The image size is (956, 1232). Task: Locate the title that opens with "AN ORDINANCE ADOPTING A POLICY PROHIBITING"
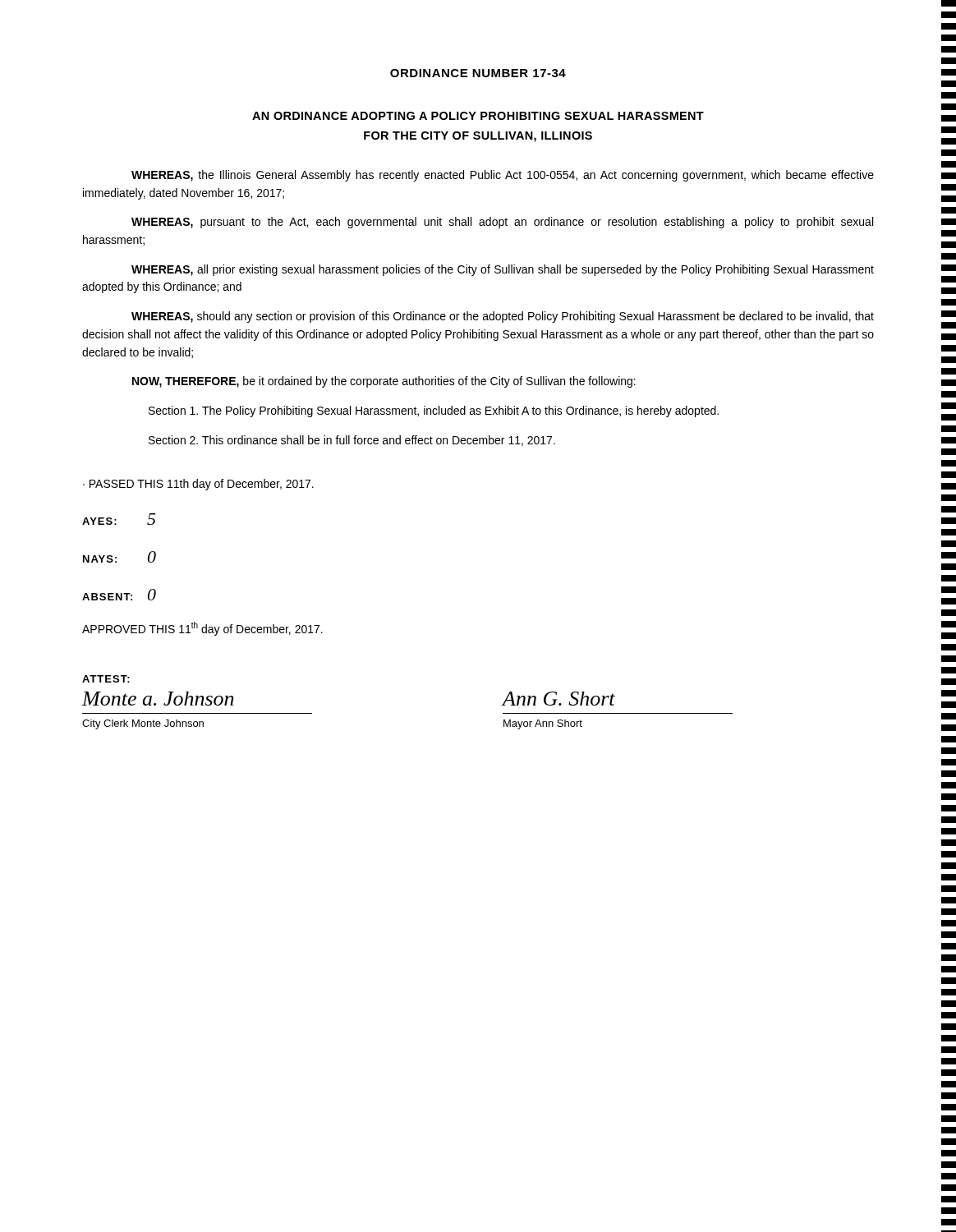coord(478,126)
